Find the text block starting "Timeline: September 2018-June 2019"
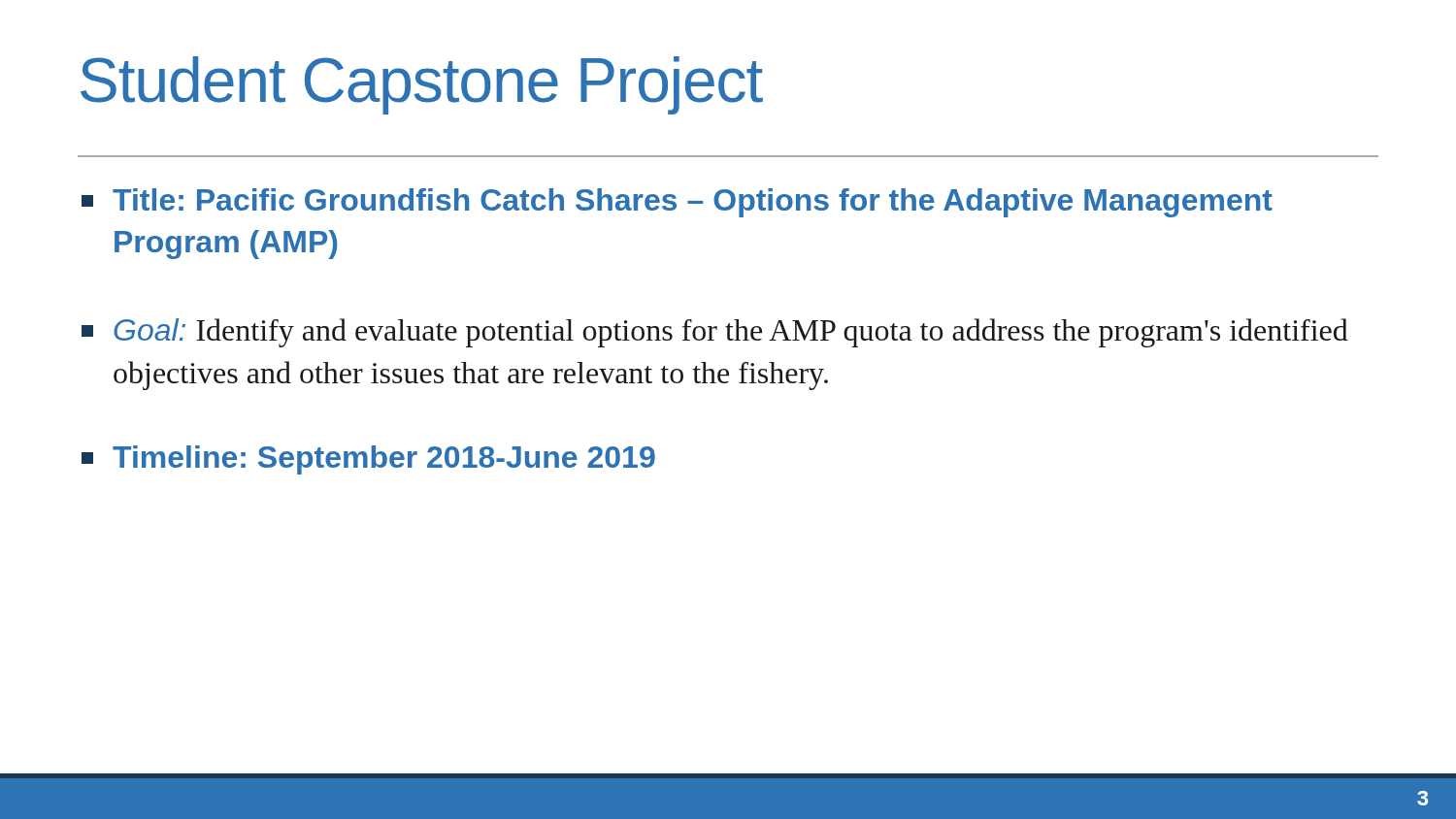 [x=368, y=460]
